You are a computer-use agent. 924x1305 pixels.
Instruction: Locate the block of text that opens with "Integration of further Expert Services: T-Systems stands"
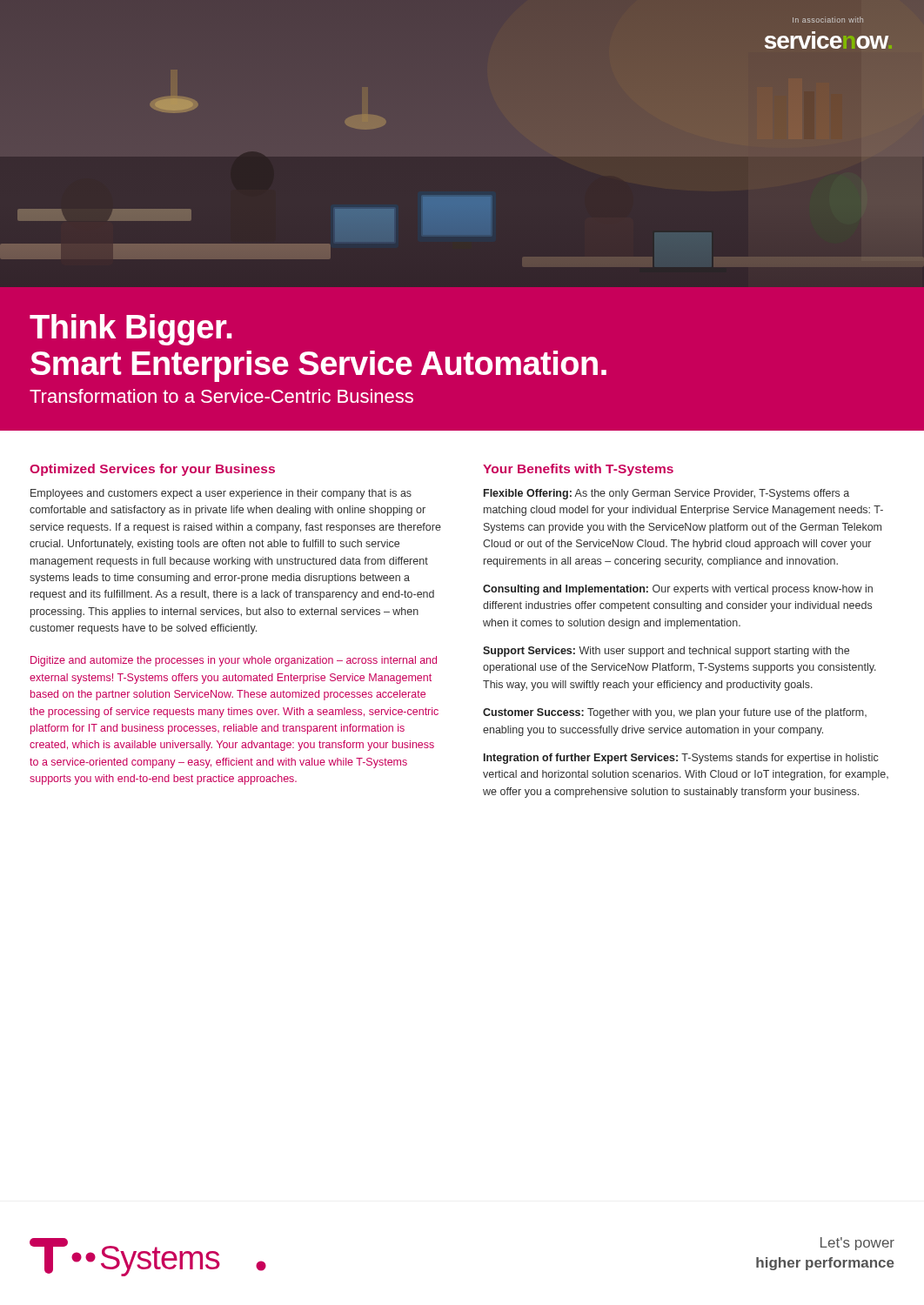(x=686, y=775)
